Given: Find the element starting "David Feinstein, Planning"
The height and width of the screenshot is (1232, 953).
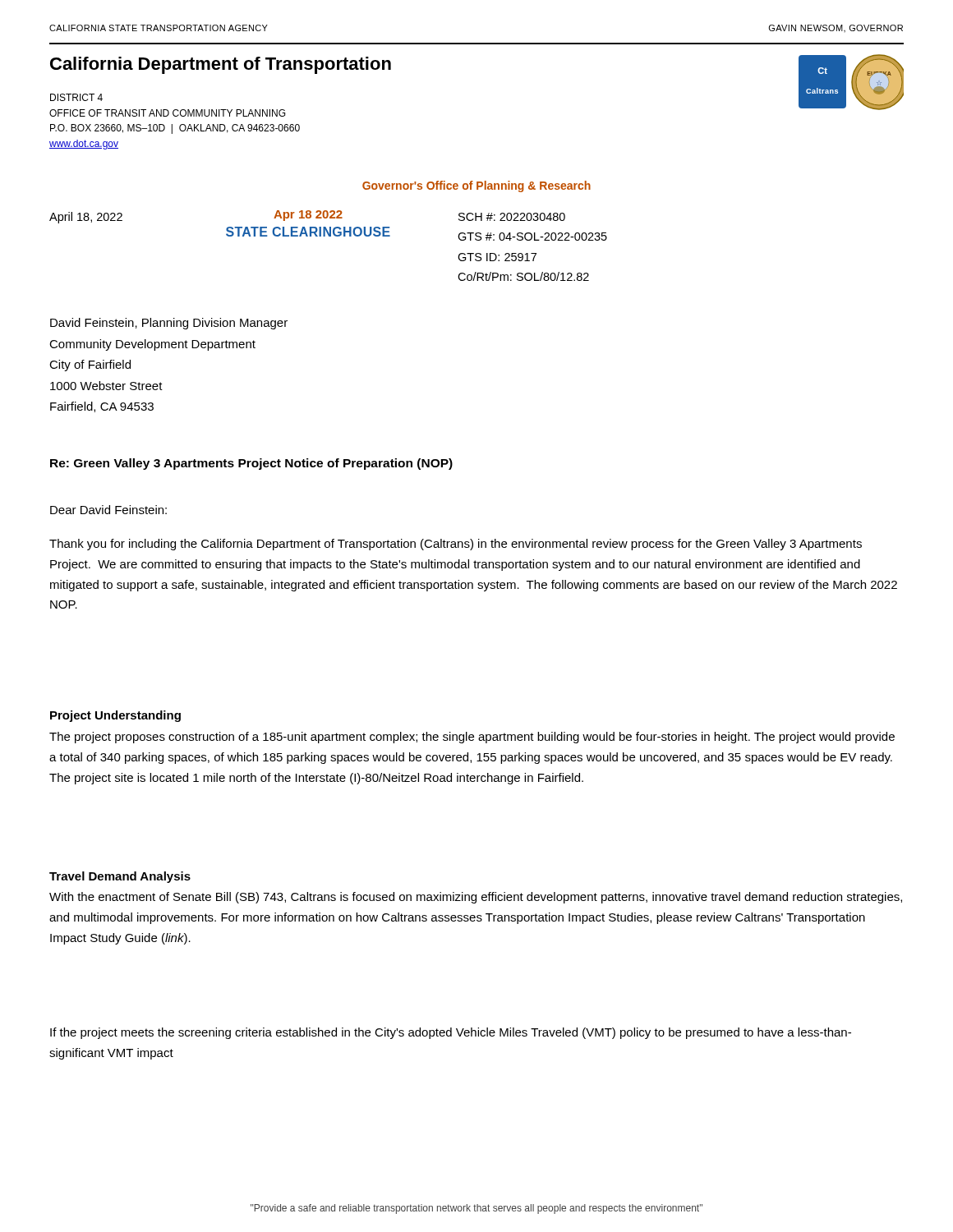Looking at the screenshot, I should 169,324.
